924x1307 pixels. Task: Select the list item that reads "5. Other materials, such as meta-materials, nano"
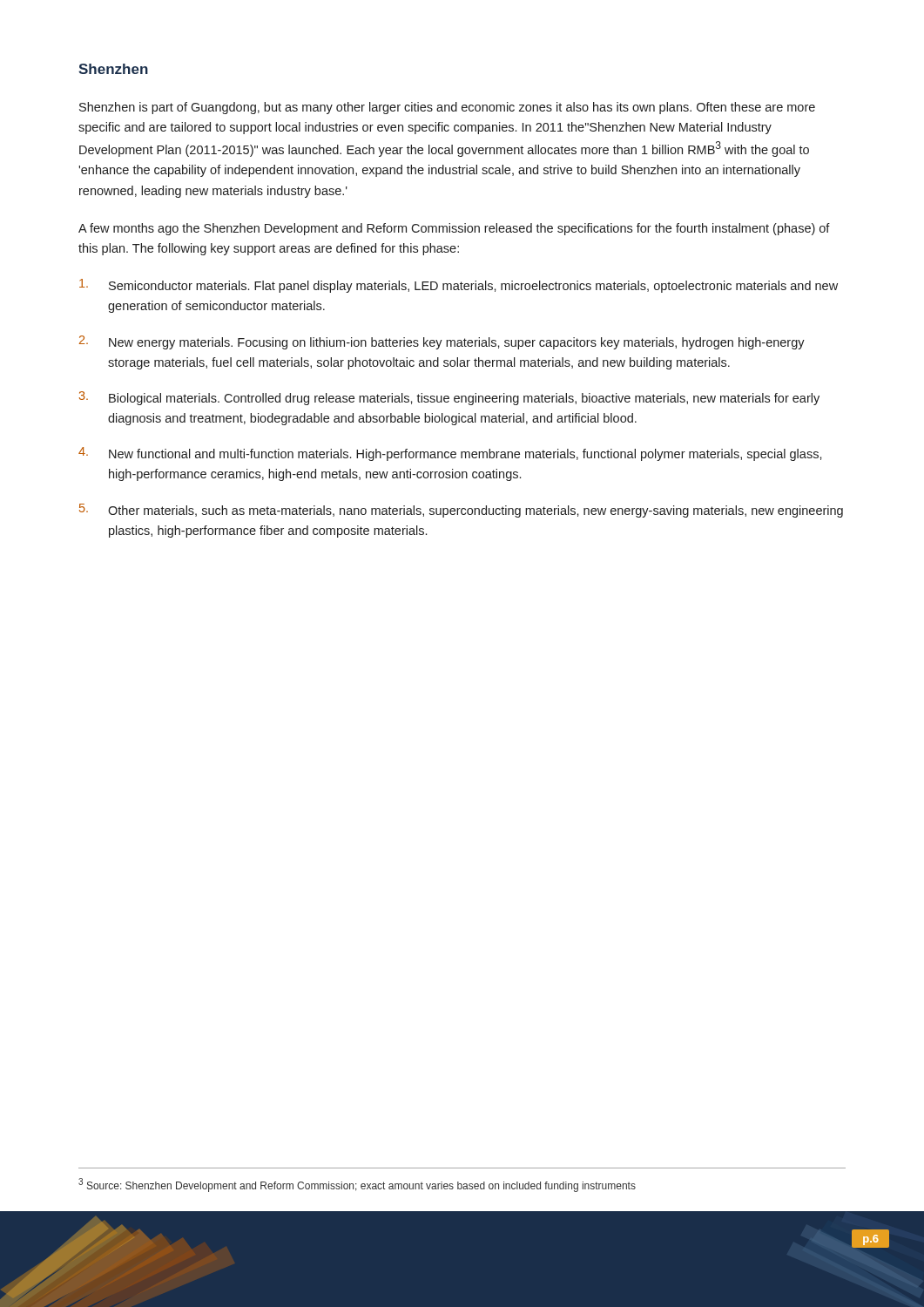[462, 521]
